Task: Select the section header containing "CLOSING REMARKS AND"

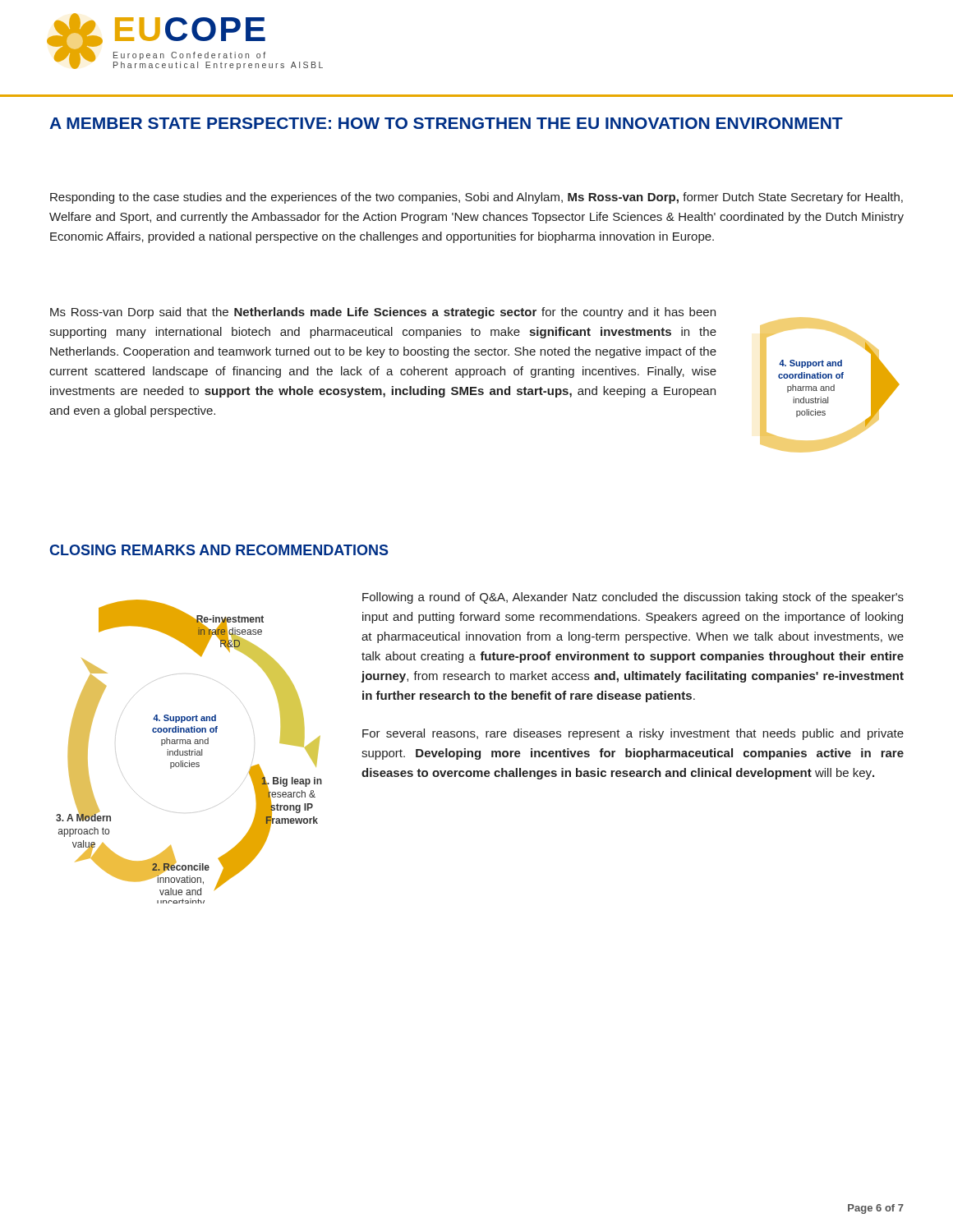Action: pyautogui.click(x=219, y=550)
